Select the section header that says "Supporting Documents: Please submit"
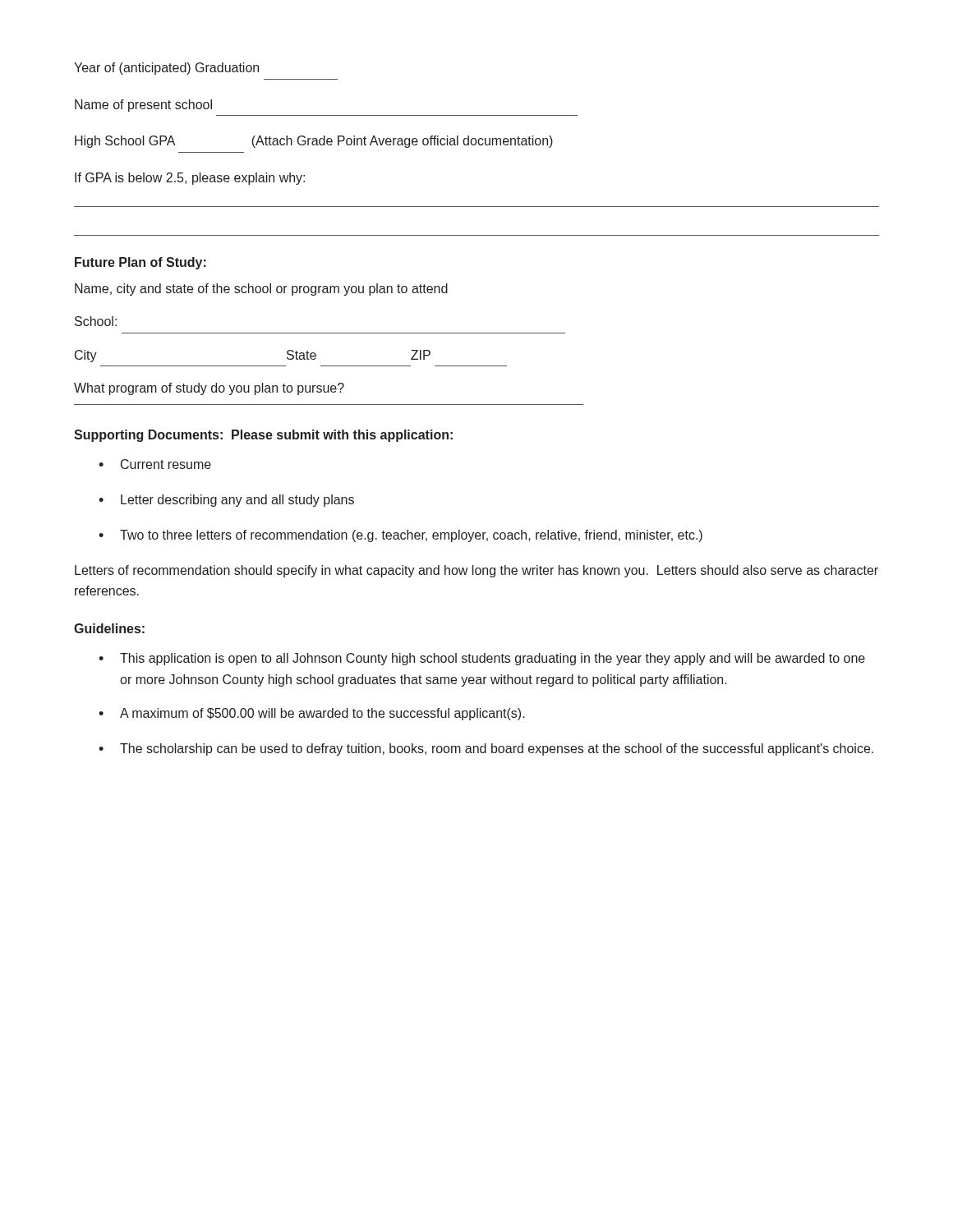This screenshot has height=1232, width=953. [264, 435]
